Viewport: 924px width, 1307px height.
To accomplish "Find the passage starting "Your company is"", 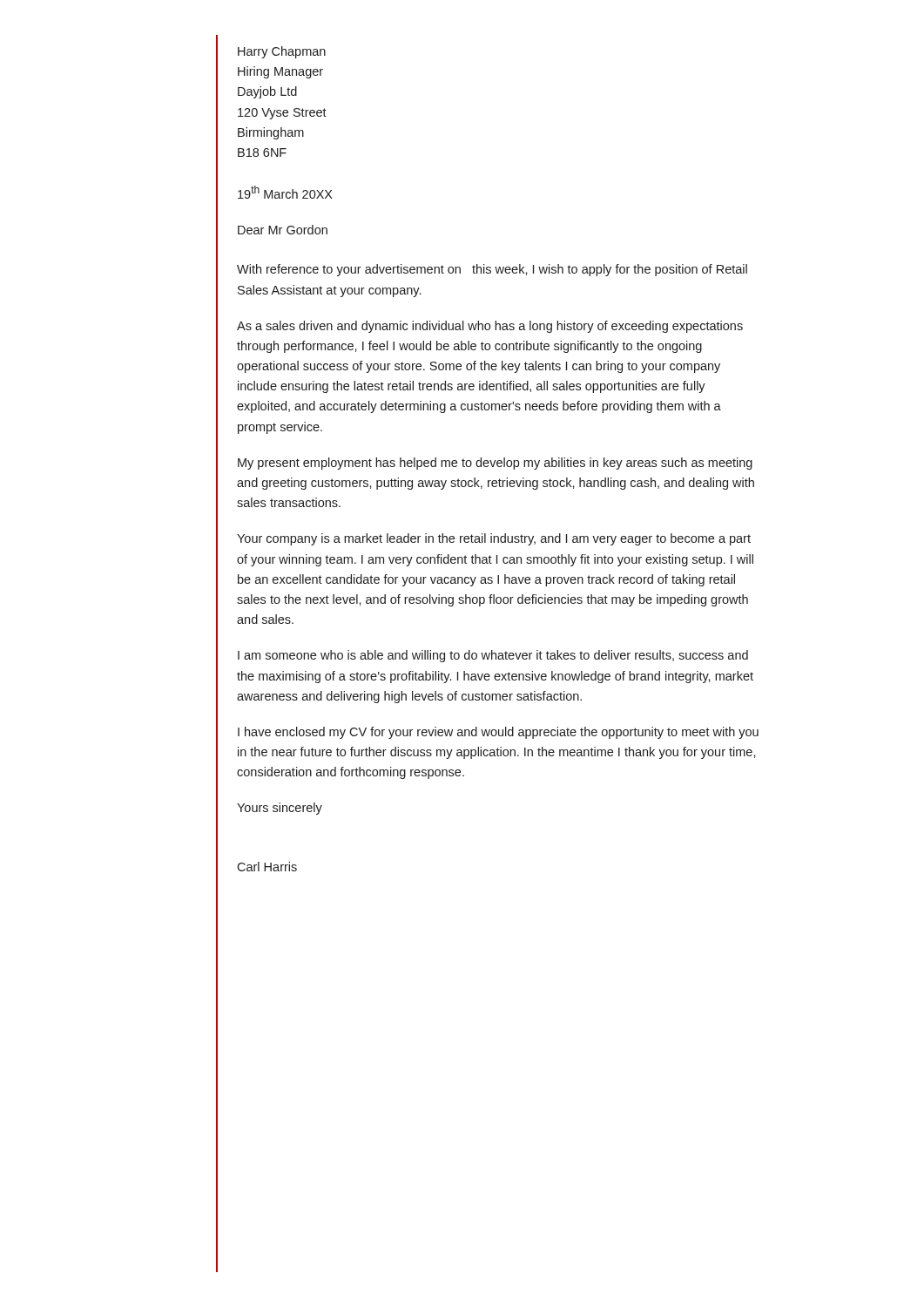I will tap(496, 579).
